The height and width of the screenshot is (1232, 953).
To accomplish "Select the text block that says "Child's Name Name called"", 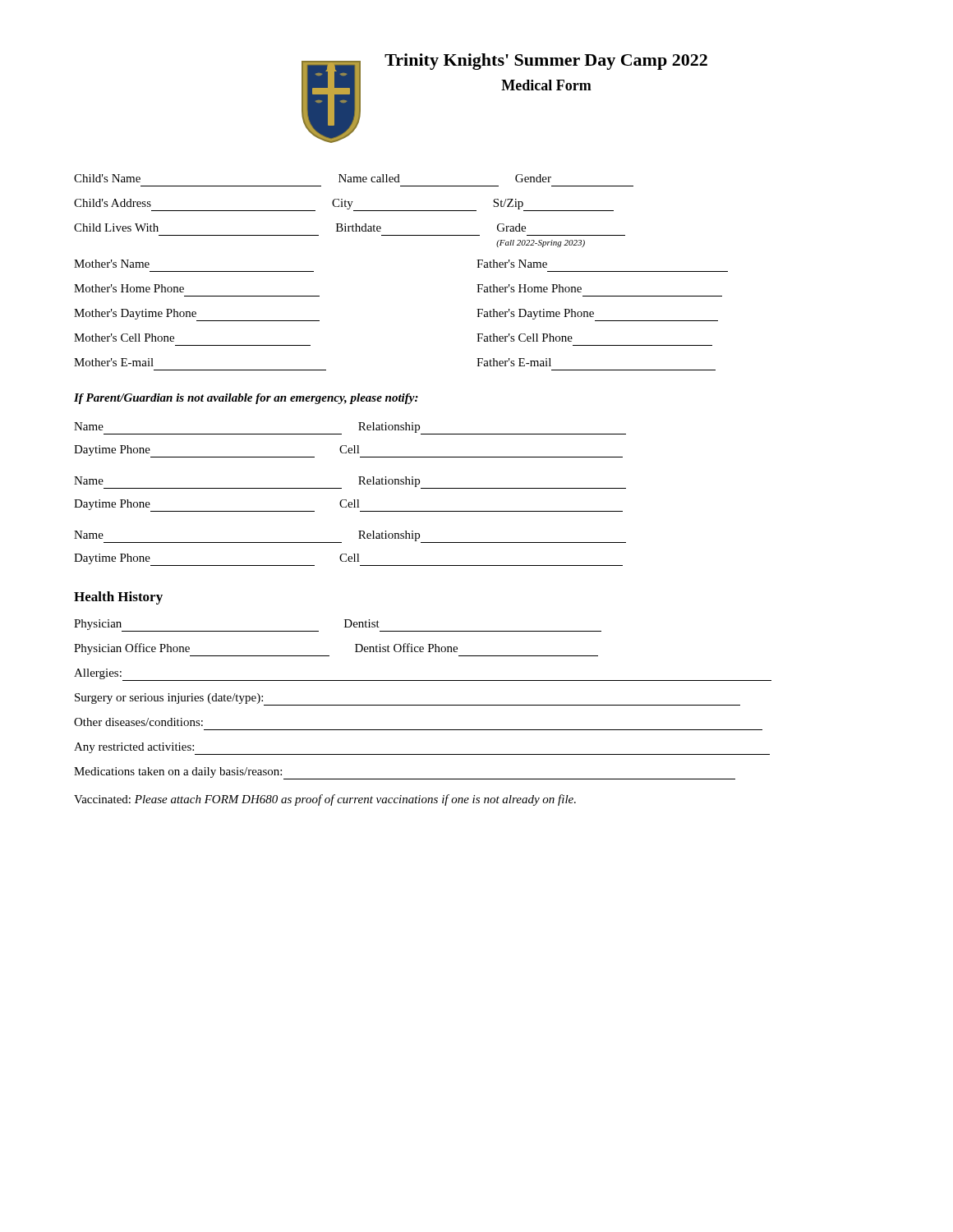I will (354, 179).
